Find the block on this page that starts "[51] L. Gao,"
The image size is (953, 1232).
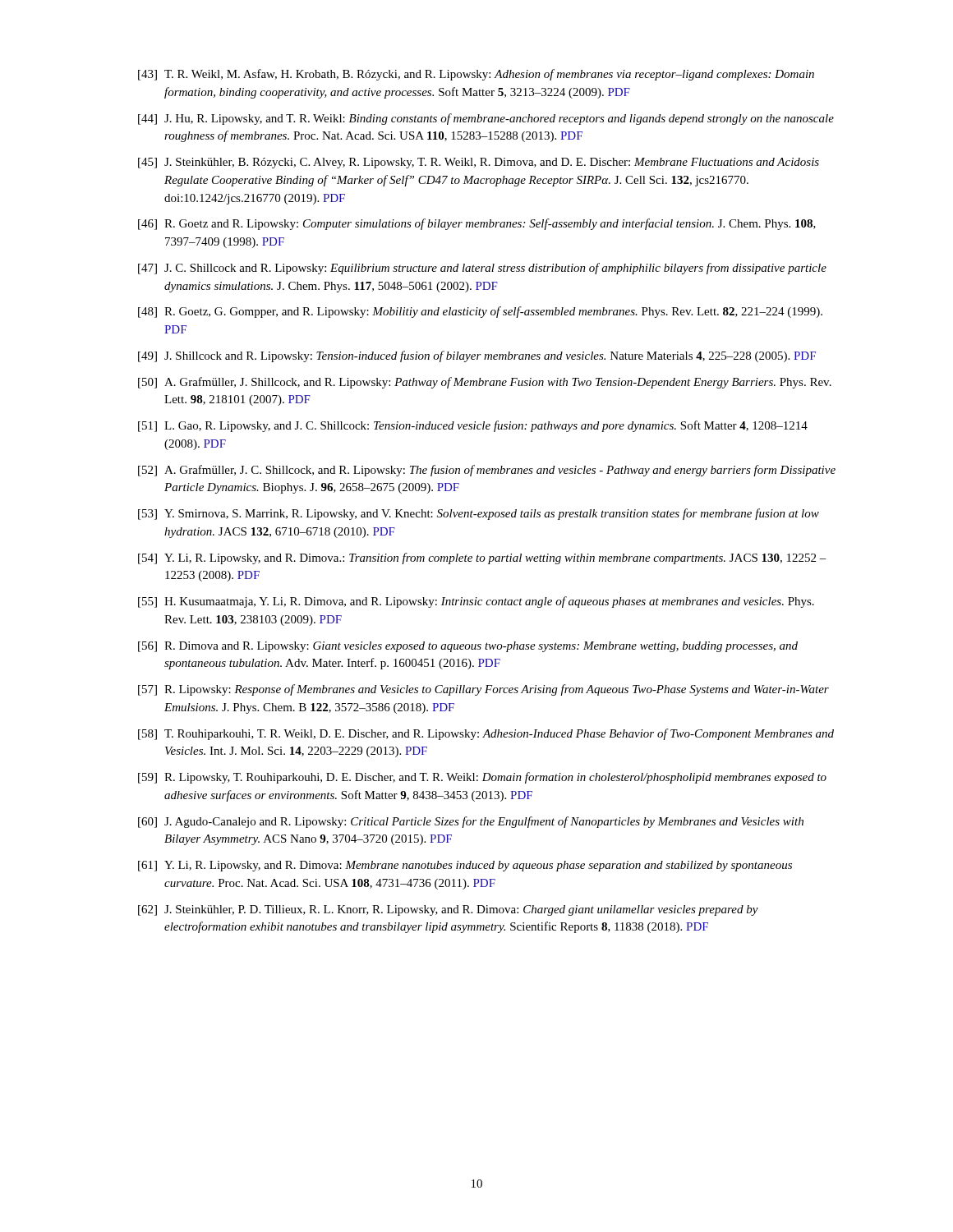click(x=476, y=435)
